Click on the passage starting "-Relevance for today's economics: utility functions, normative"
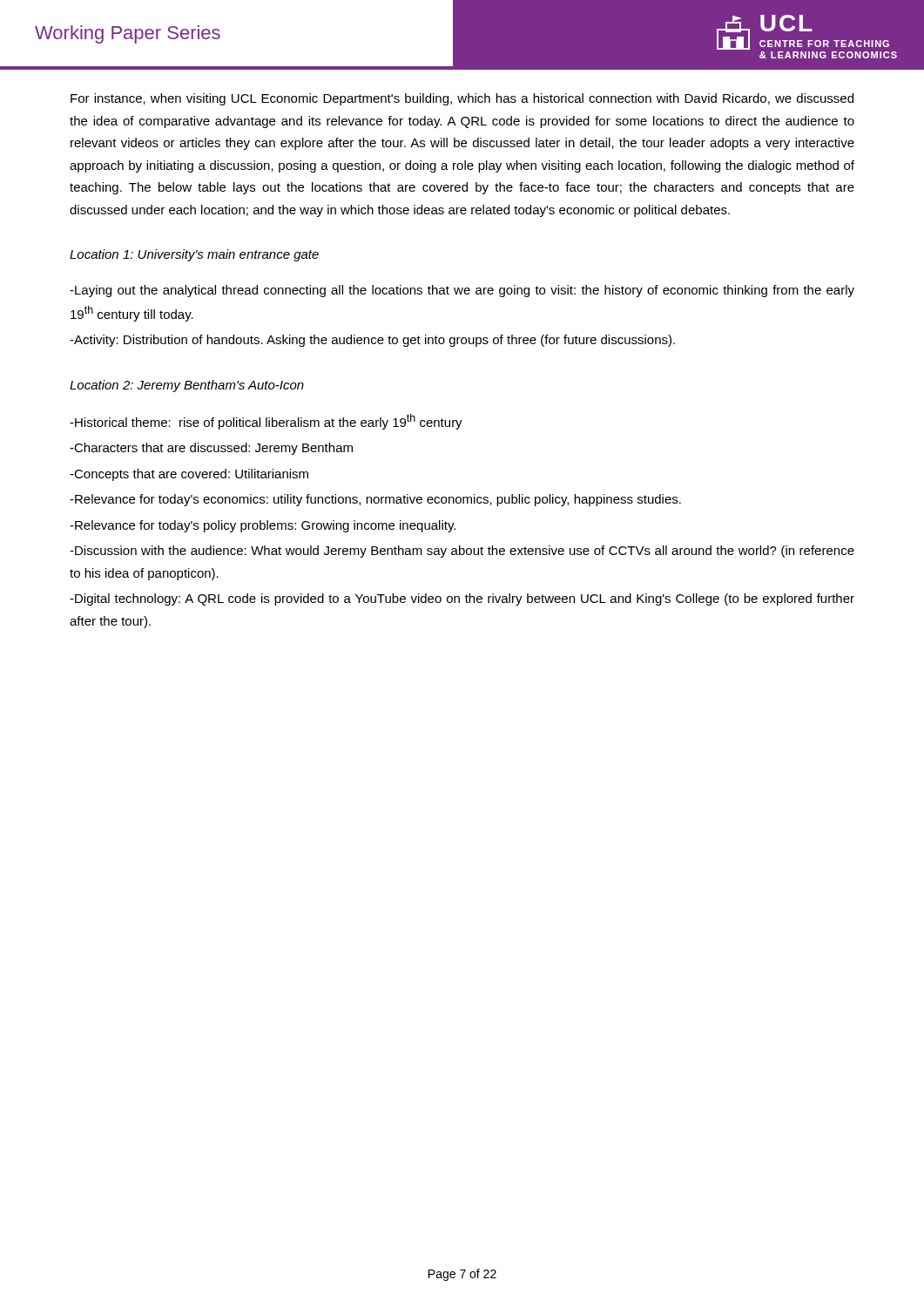Image resolution: width=924 pixels, height=1307 pixels. (376, 499)
